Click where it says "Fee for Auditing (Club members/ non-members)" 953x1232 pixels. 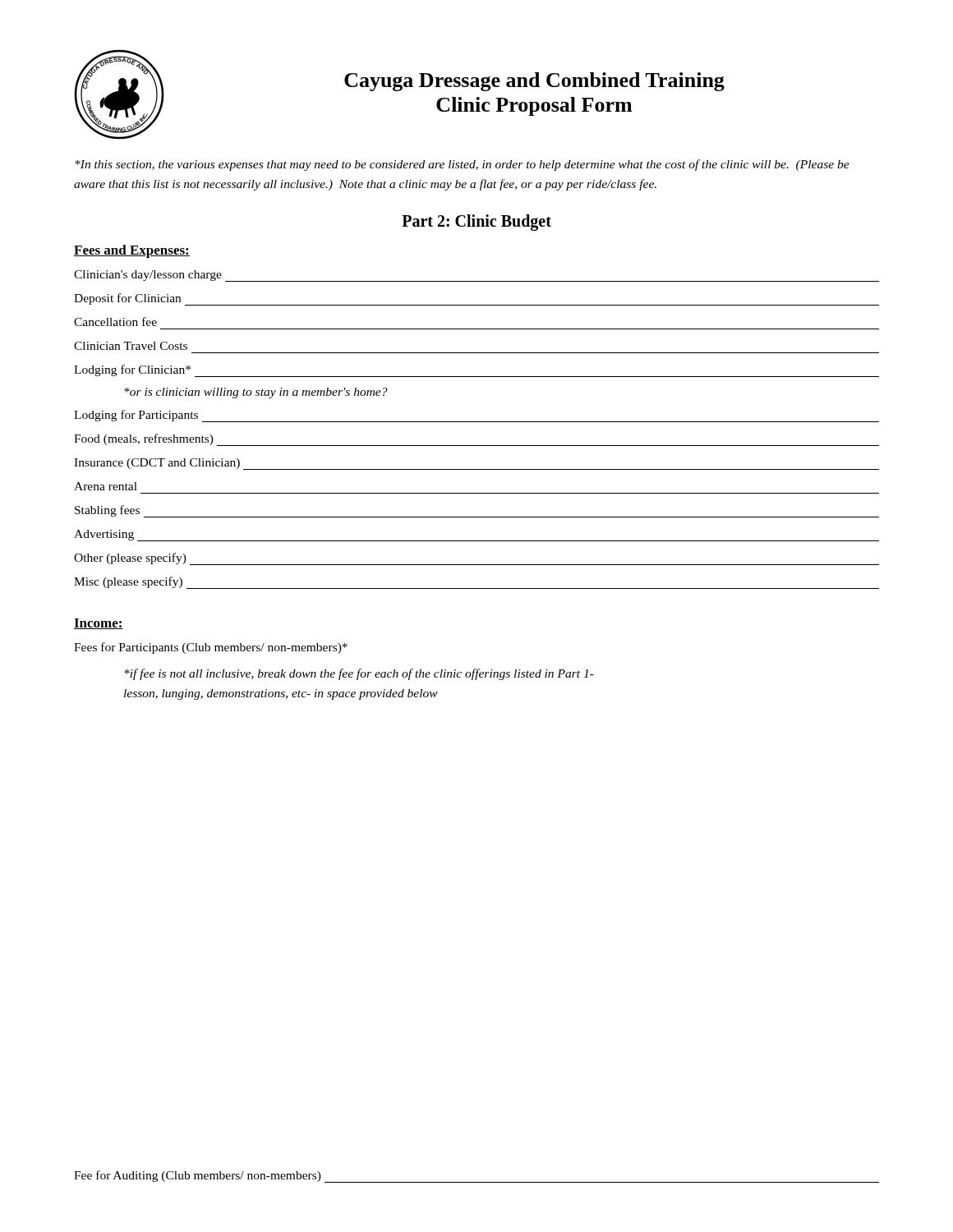tap(476, 1175)
